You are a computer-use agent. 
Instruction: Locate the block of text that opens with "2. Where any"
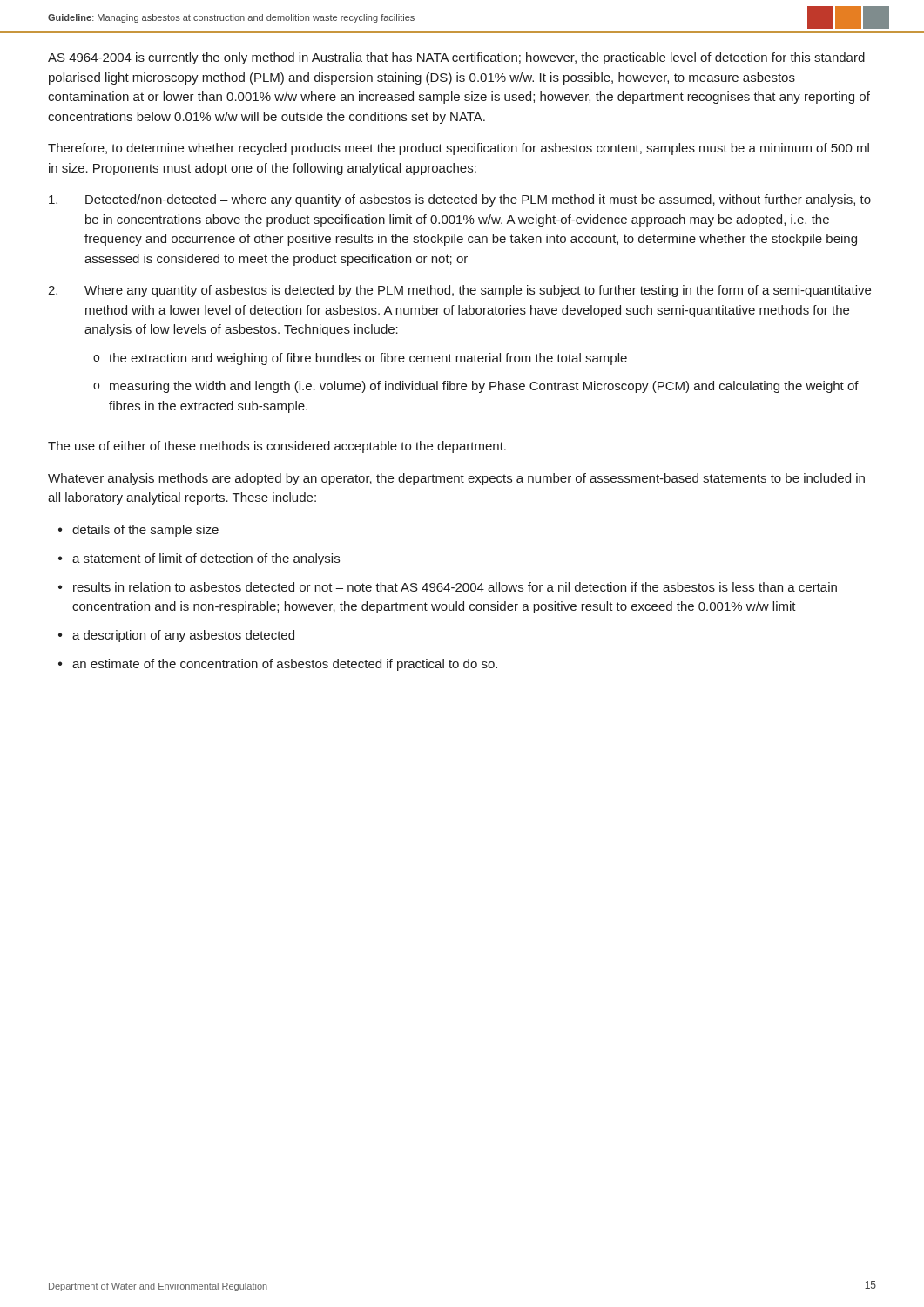462,352
